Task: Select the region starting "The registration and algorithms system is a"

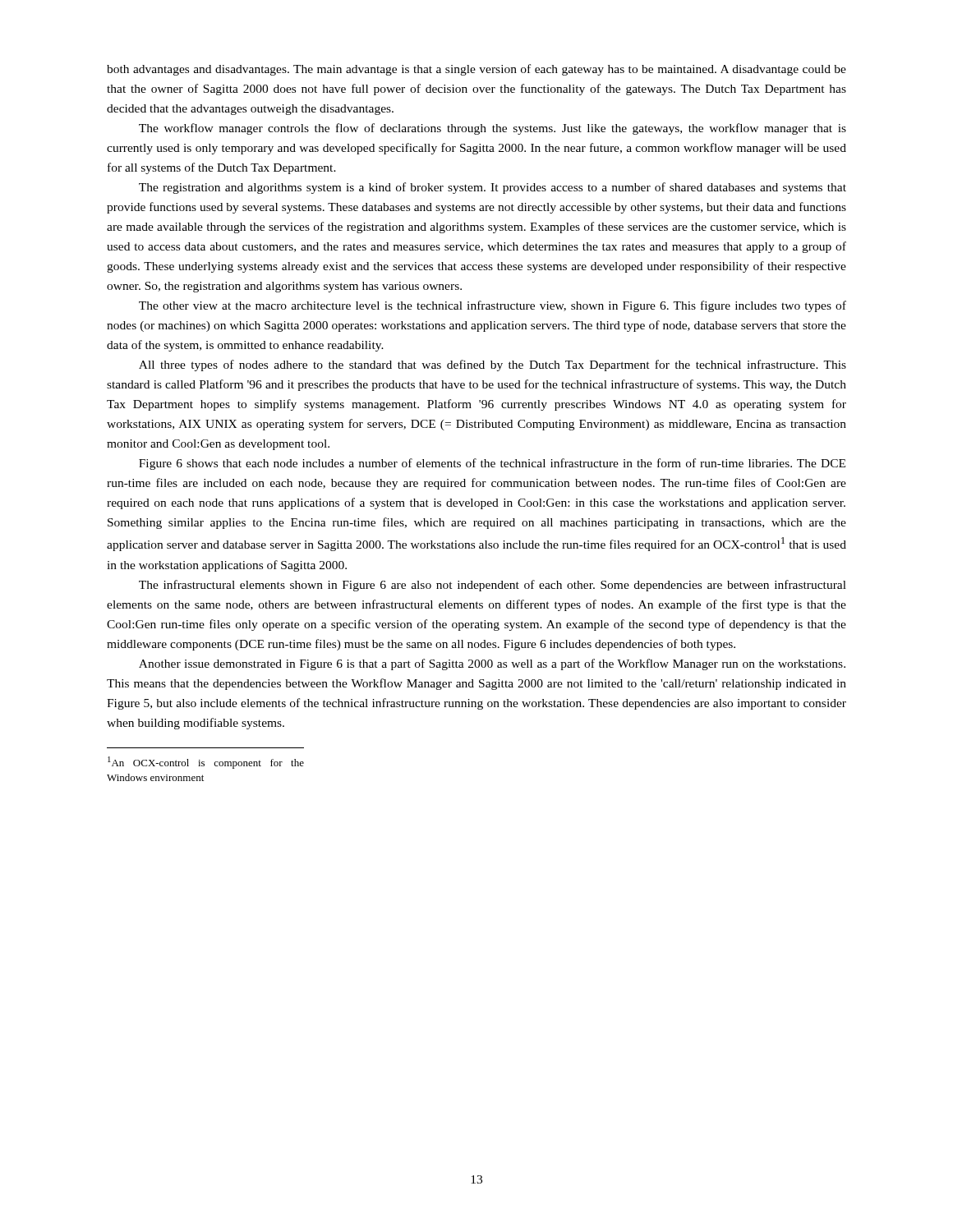Action: point(476,237)
